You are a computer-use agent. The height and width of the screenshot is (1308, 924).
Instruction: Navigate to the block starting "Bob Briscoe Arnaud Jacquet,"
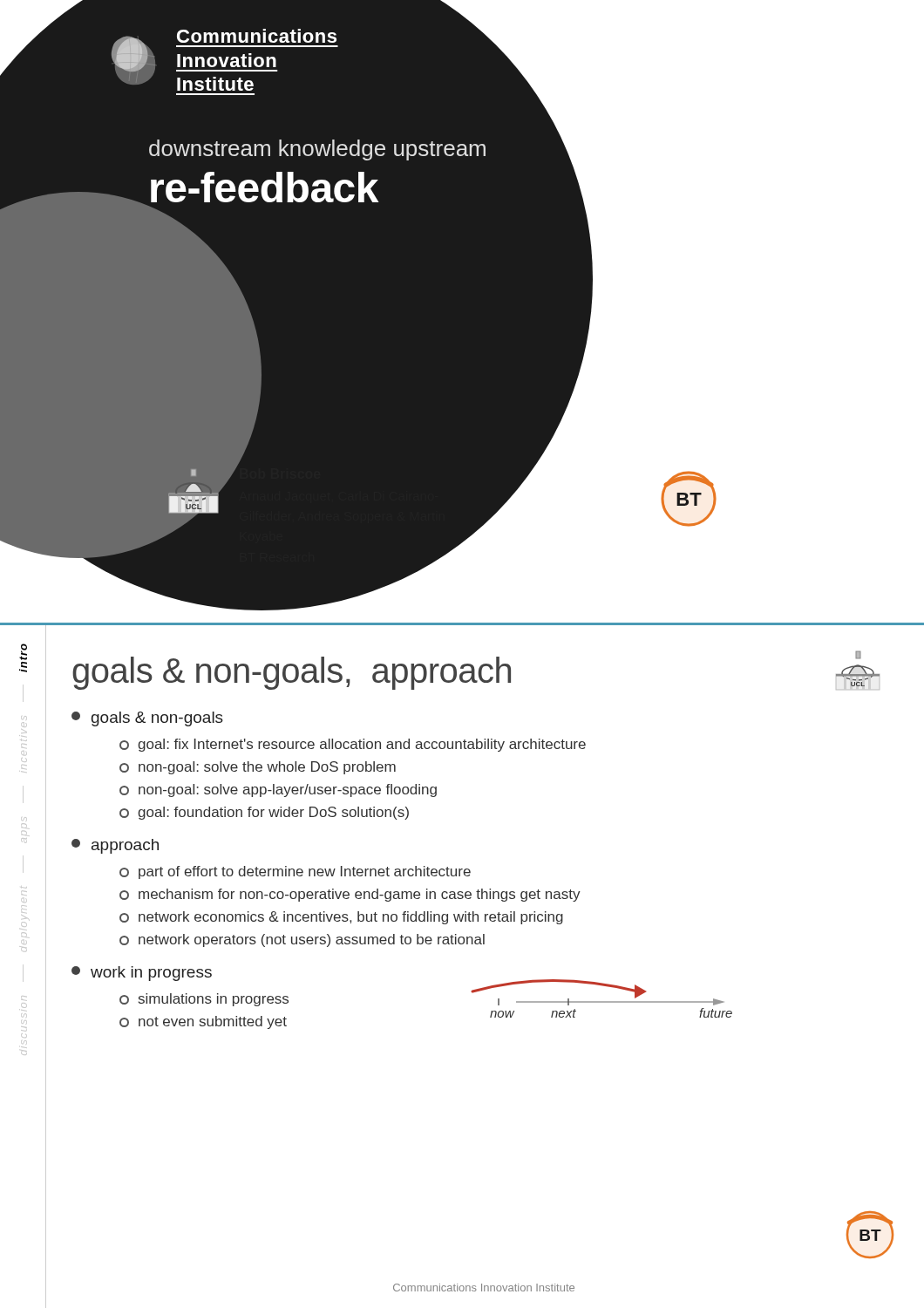pyautogui.click(x=436, y=561)
